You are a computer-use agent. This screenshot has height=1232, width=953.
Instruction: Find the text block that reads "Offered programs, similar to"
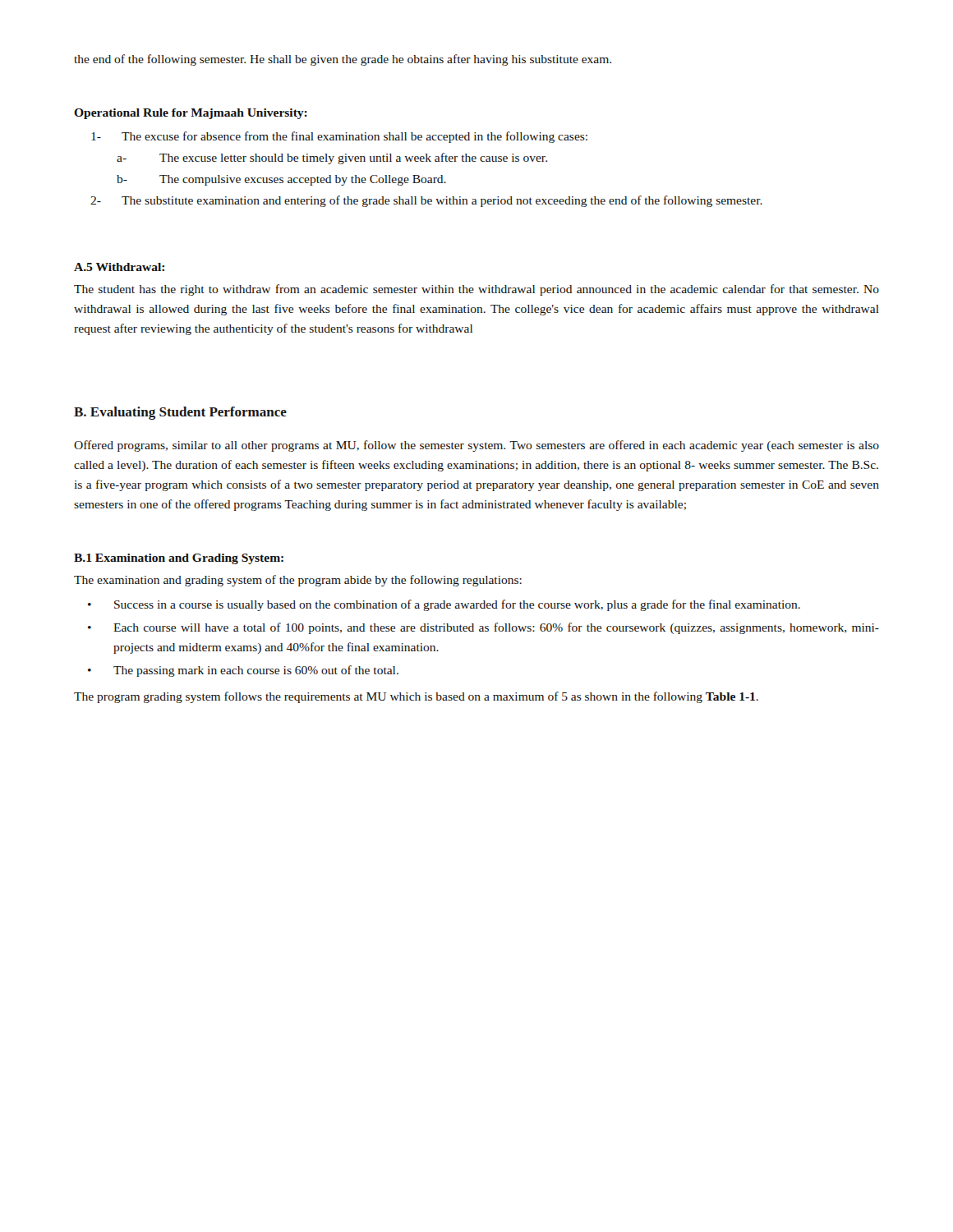pyautogui.click(x=476, y=474)
